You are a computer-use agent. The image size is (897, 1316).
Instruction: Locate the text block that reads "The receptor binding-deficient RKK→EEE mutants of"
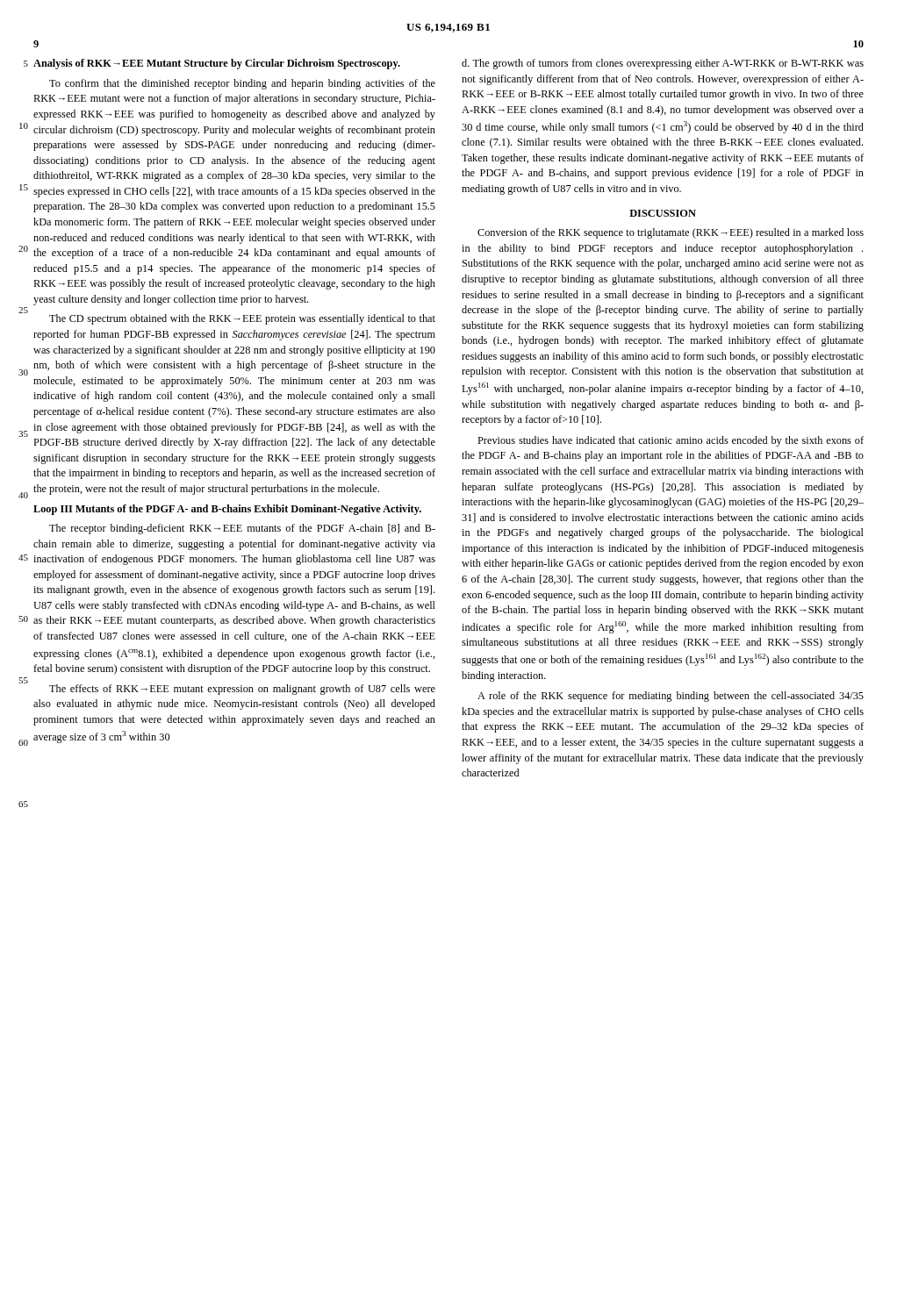tap(234, 599)
